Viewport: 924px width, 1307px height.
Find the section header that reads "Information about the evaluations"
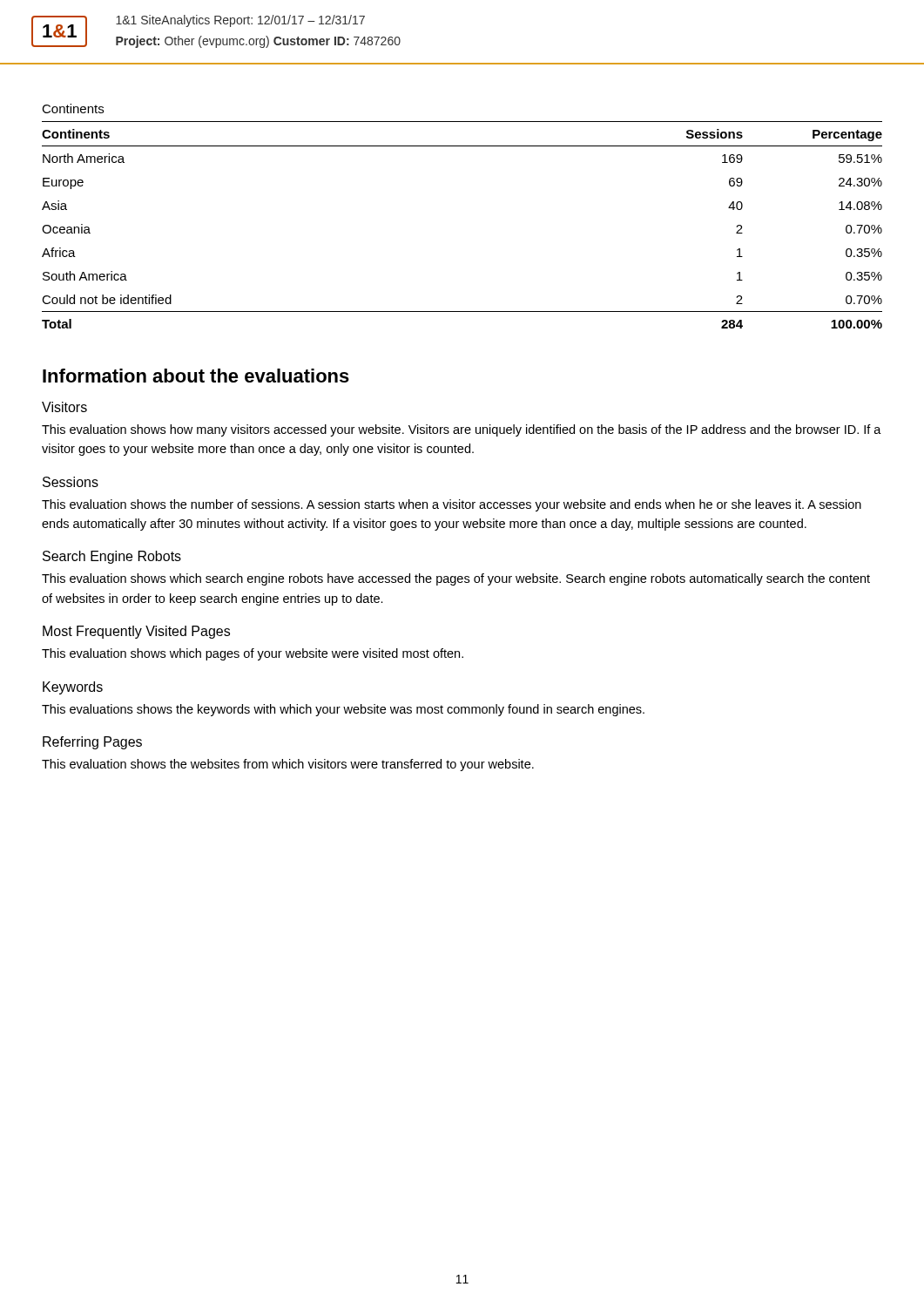click(x=196, y=376)
